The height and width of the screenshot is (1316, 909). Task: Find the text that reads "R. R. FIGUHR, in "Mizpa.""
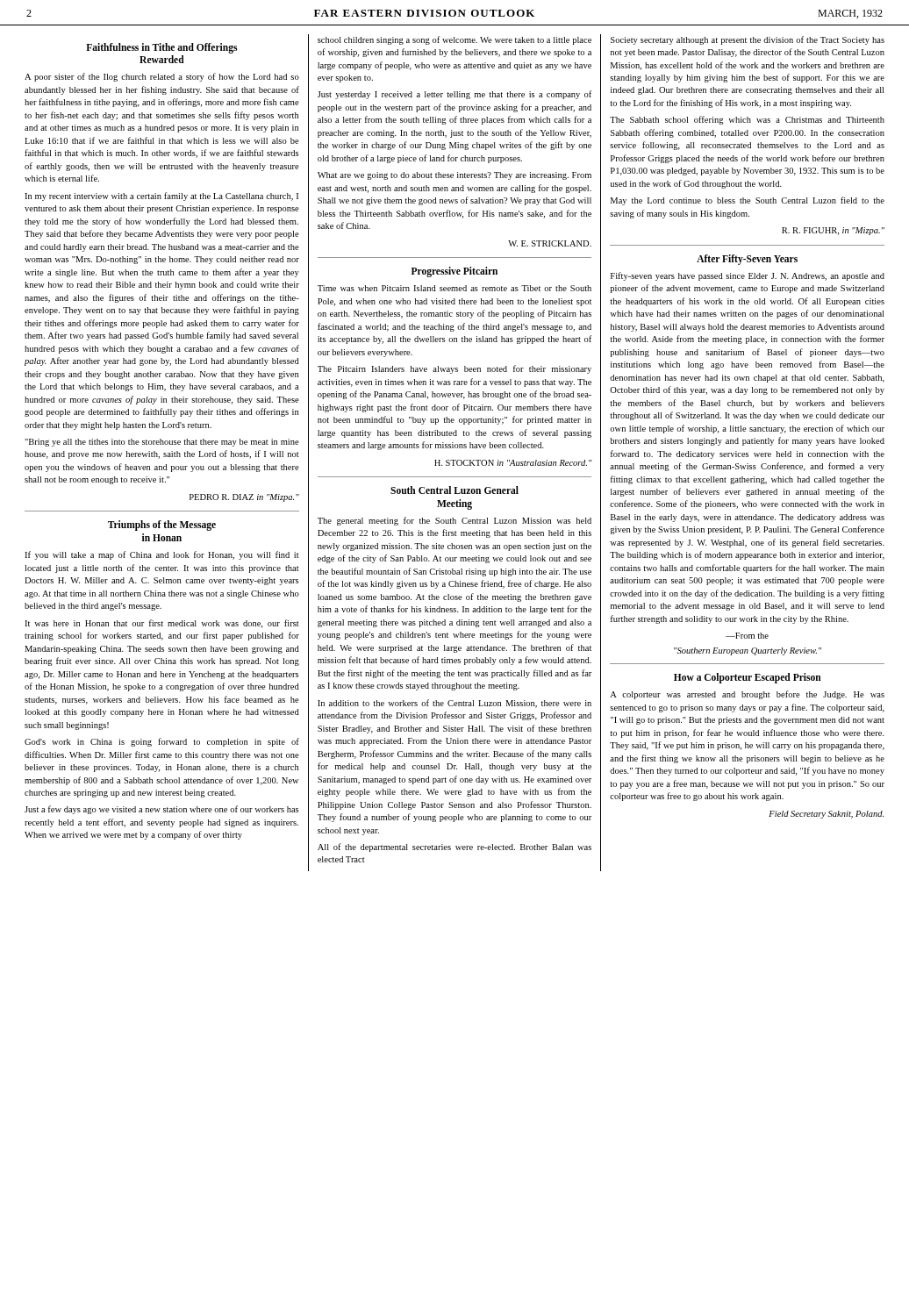pos(833,231)
